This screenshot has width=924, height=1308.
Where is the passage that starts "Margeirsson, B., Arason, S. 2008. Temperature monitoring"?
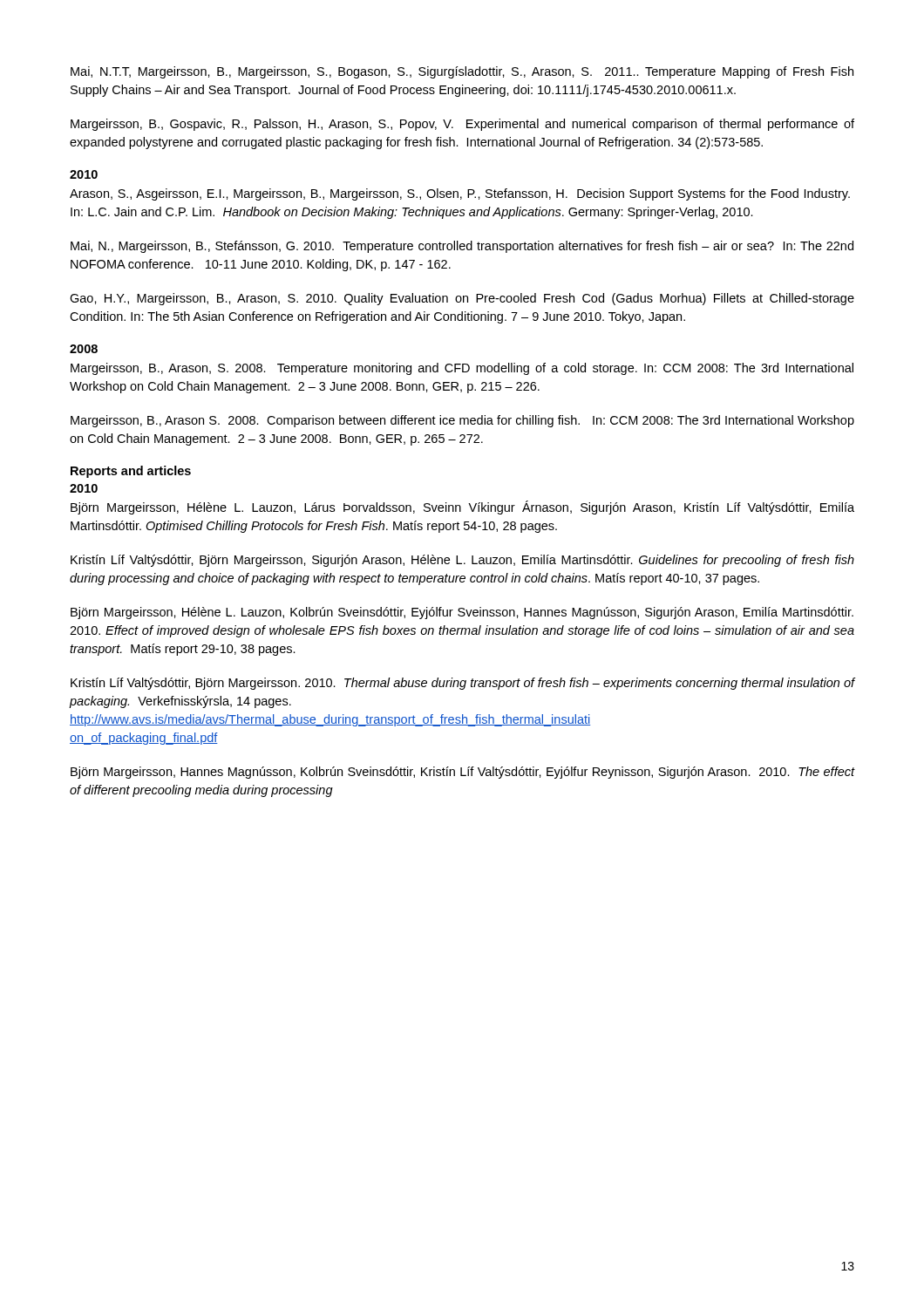[462, 377]
